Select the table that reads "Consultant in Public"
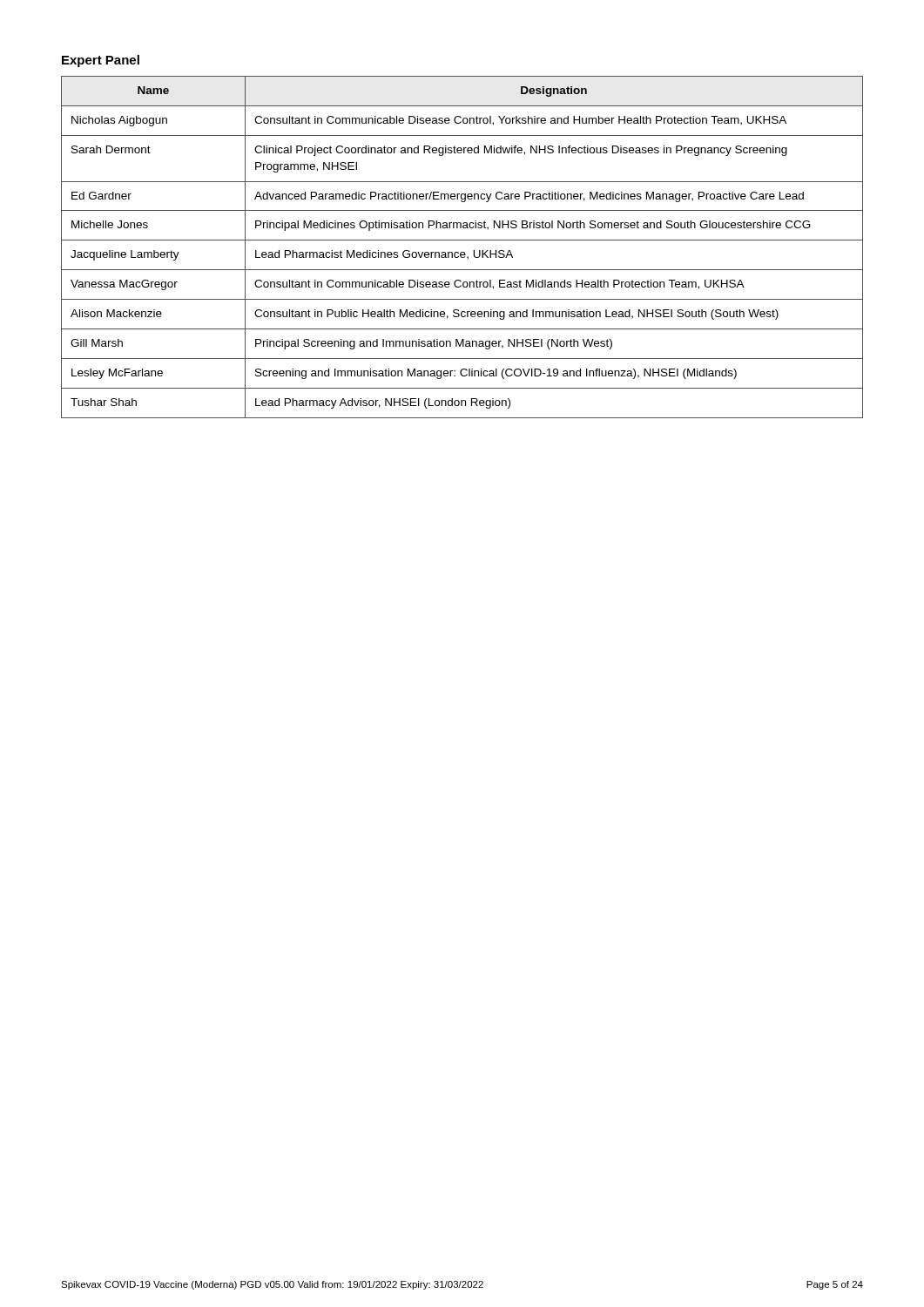924x1307 pixels. [462, 247]
